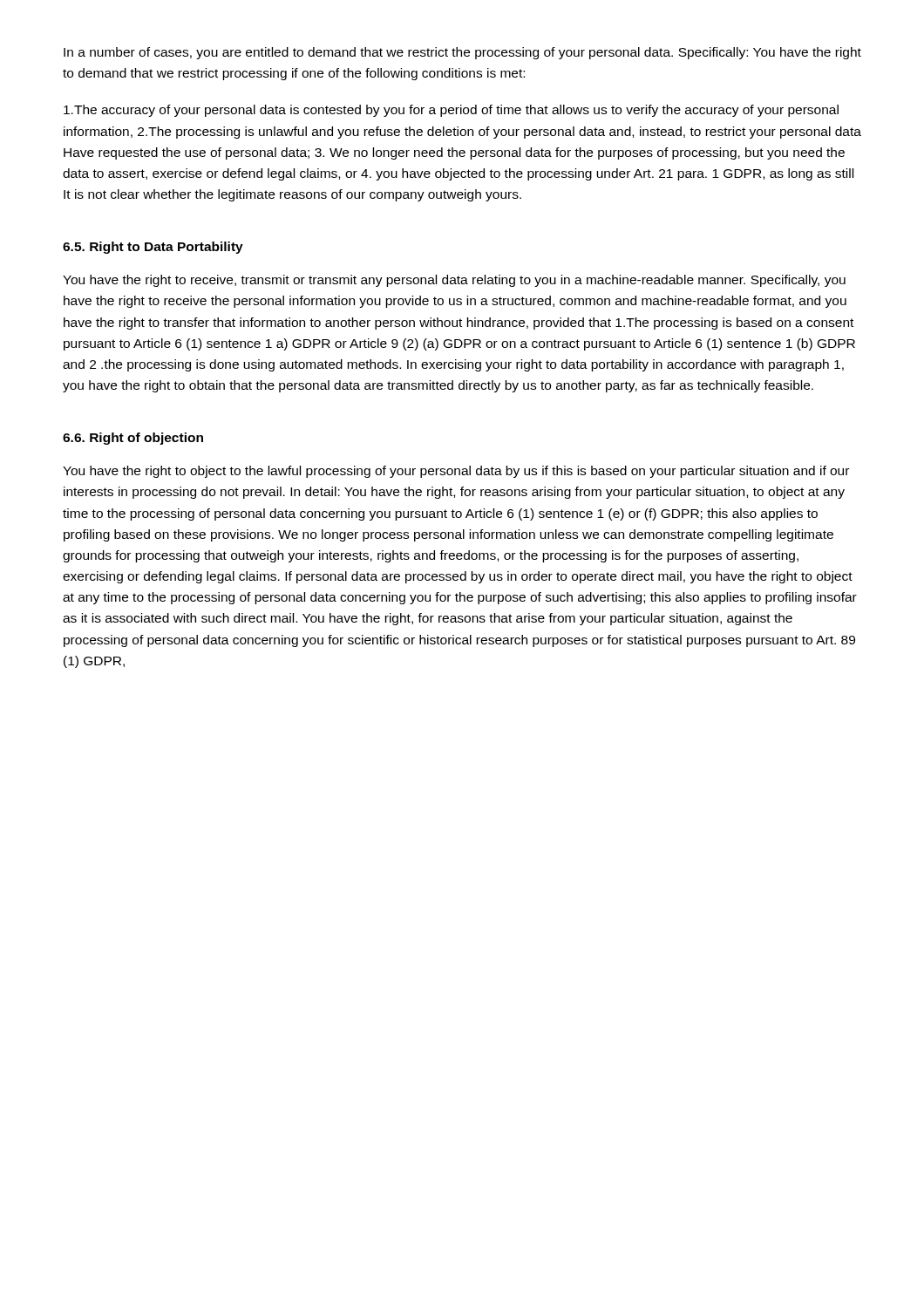Where does it say "6.5. Right to Data Portability"?
Viewport: 924px width, 1308px height.
pos(153,246)
